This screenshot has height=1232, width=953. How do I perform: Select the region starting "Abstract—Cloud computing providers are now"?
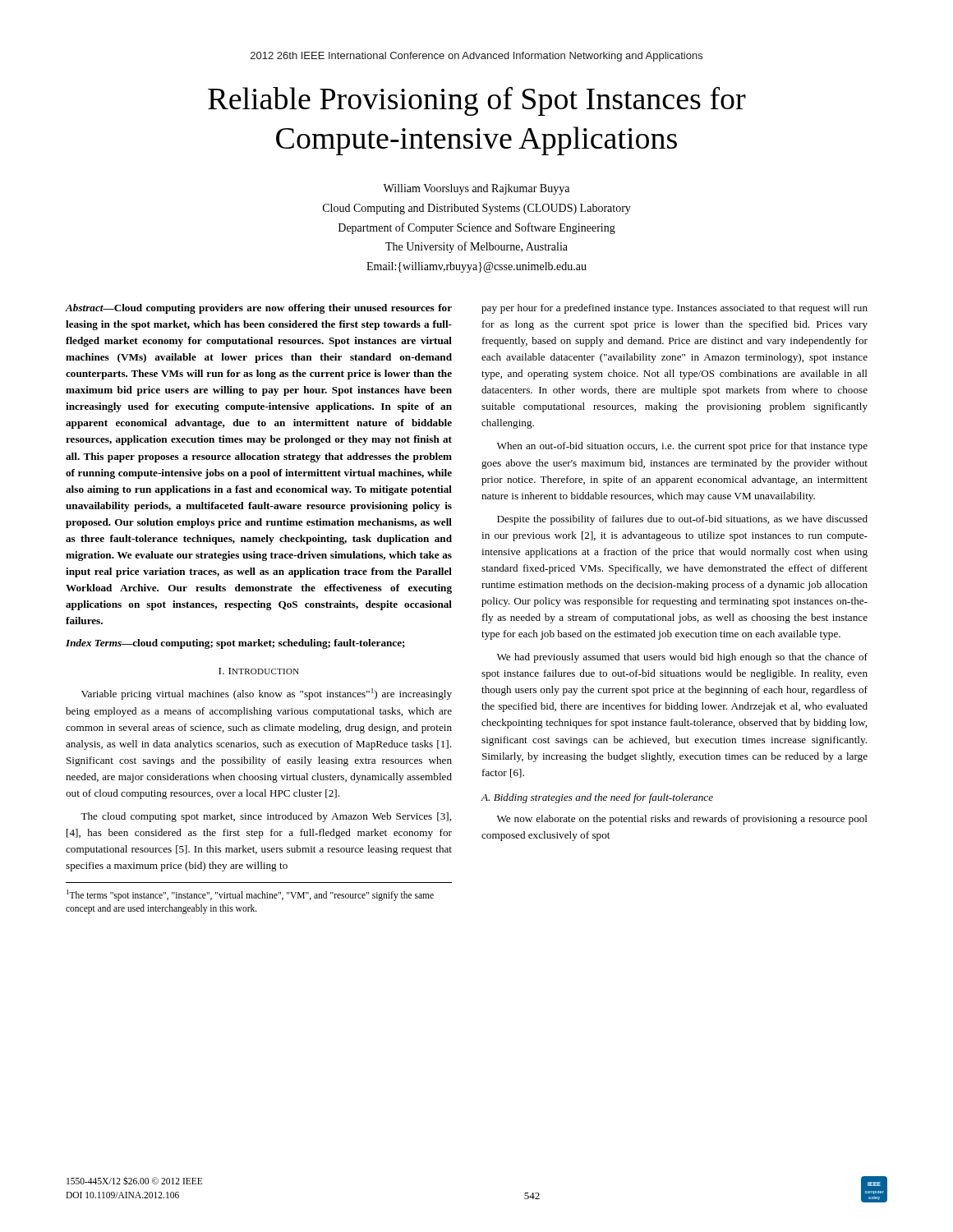click(x=259, y=476)
